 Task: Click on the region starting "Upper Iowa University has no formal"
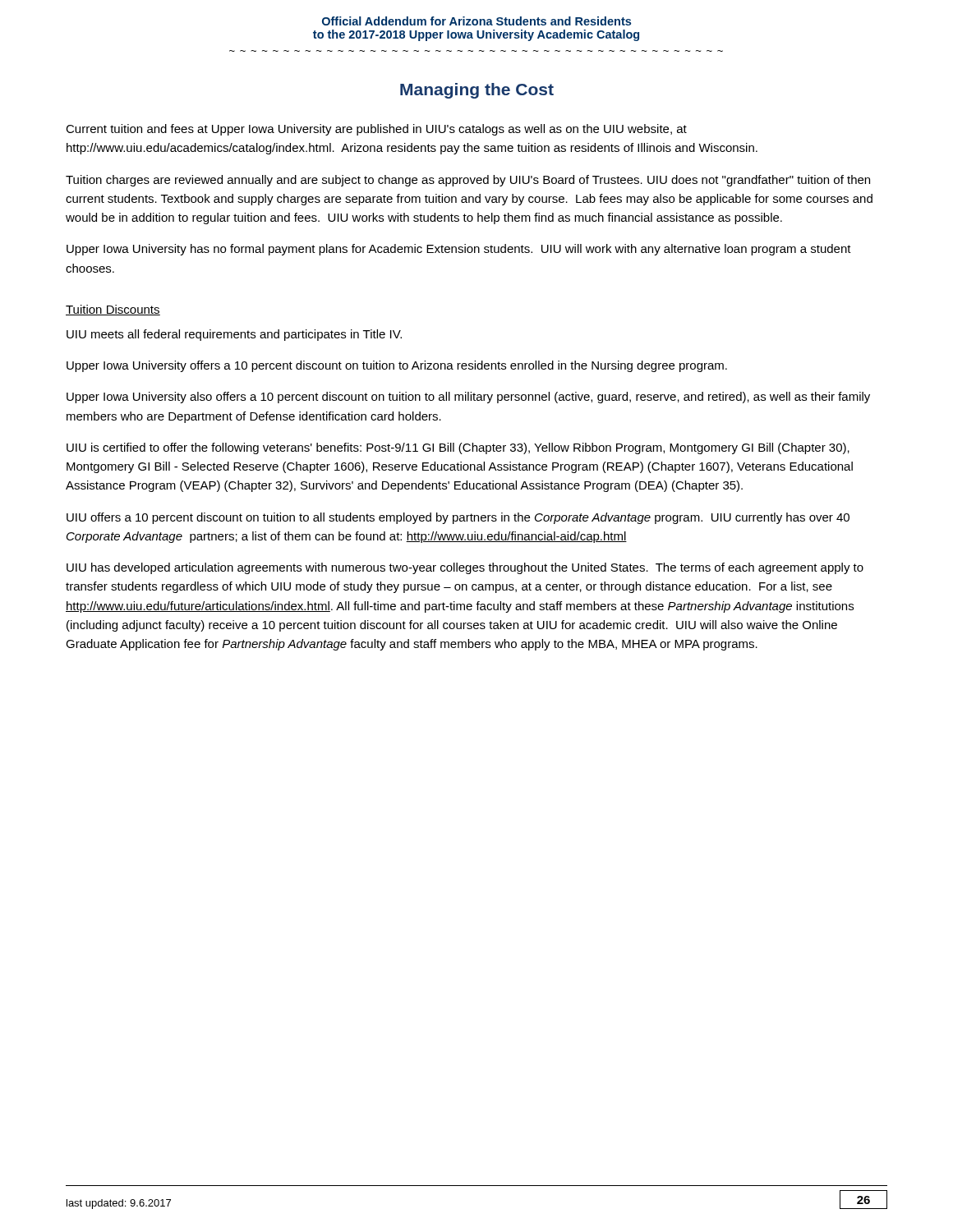coord(458,258)
